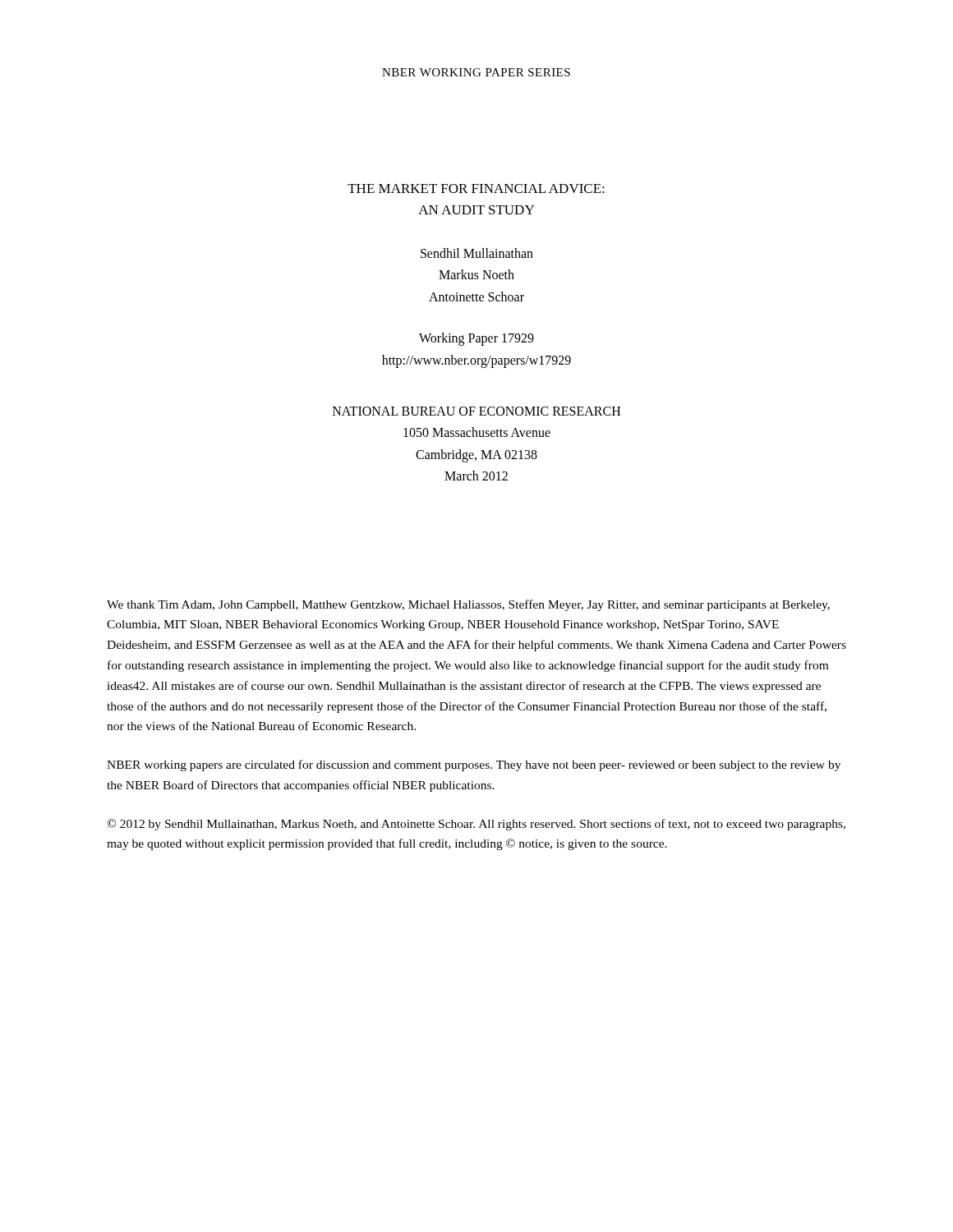The height and width of the screenshot is (1232, 953).
Task: Locate the block of text that opens with "NATIONAL BUREAU OF ECONOMIC RESEARCH"
Action: [476, 444]
